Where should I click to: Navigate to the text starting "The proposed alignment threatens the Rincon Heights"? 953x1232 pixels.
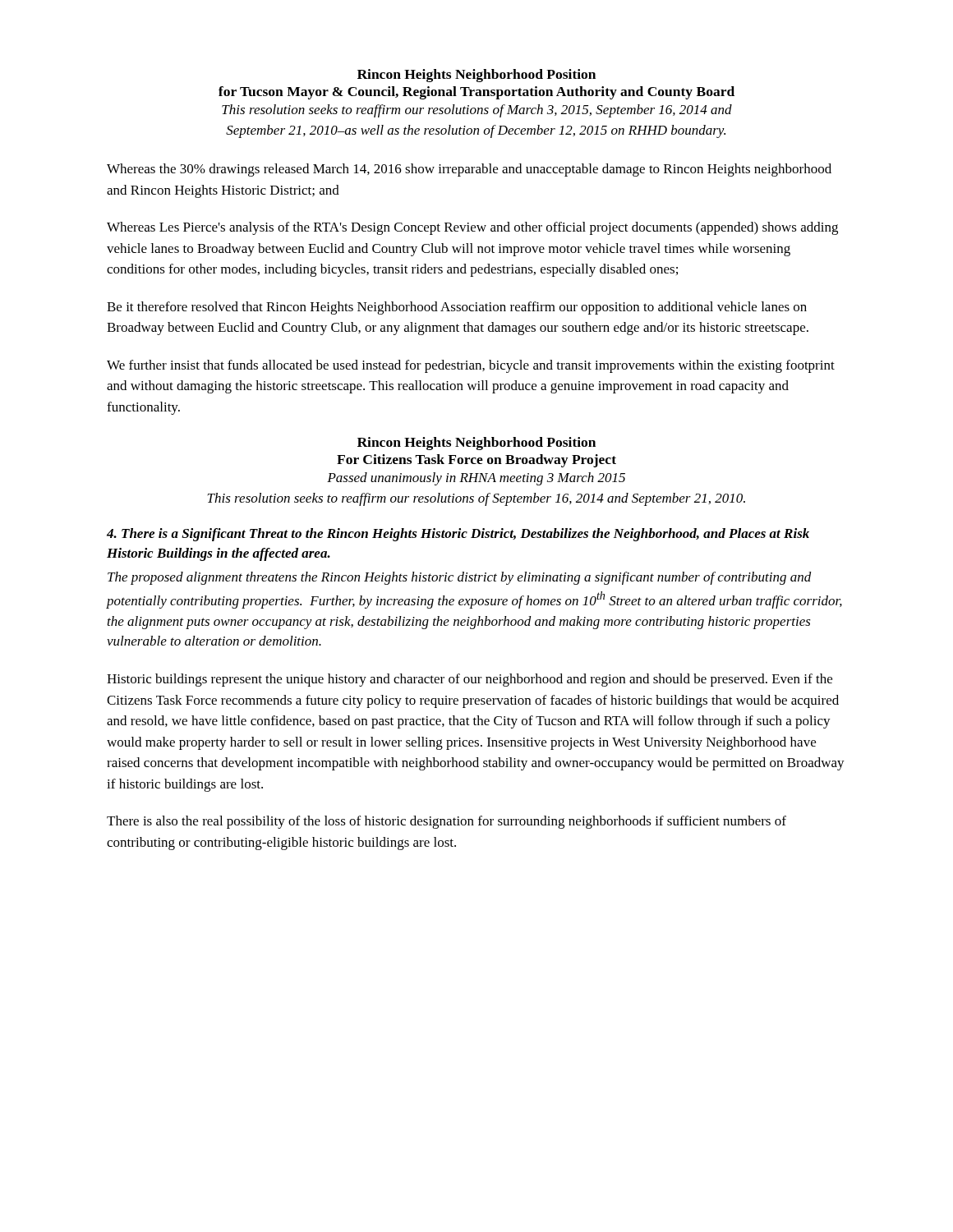click(x=475, y=609)
